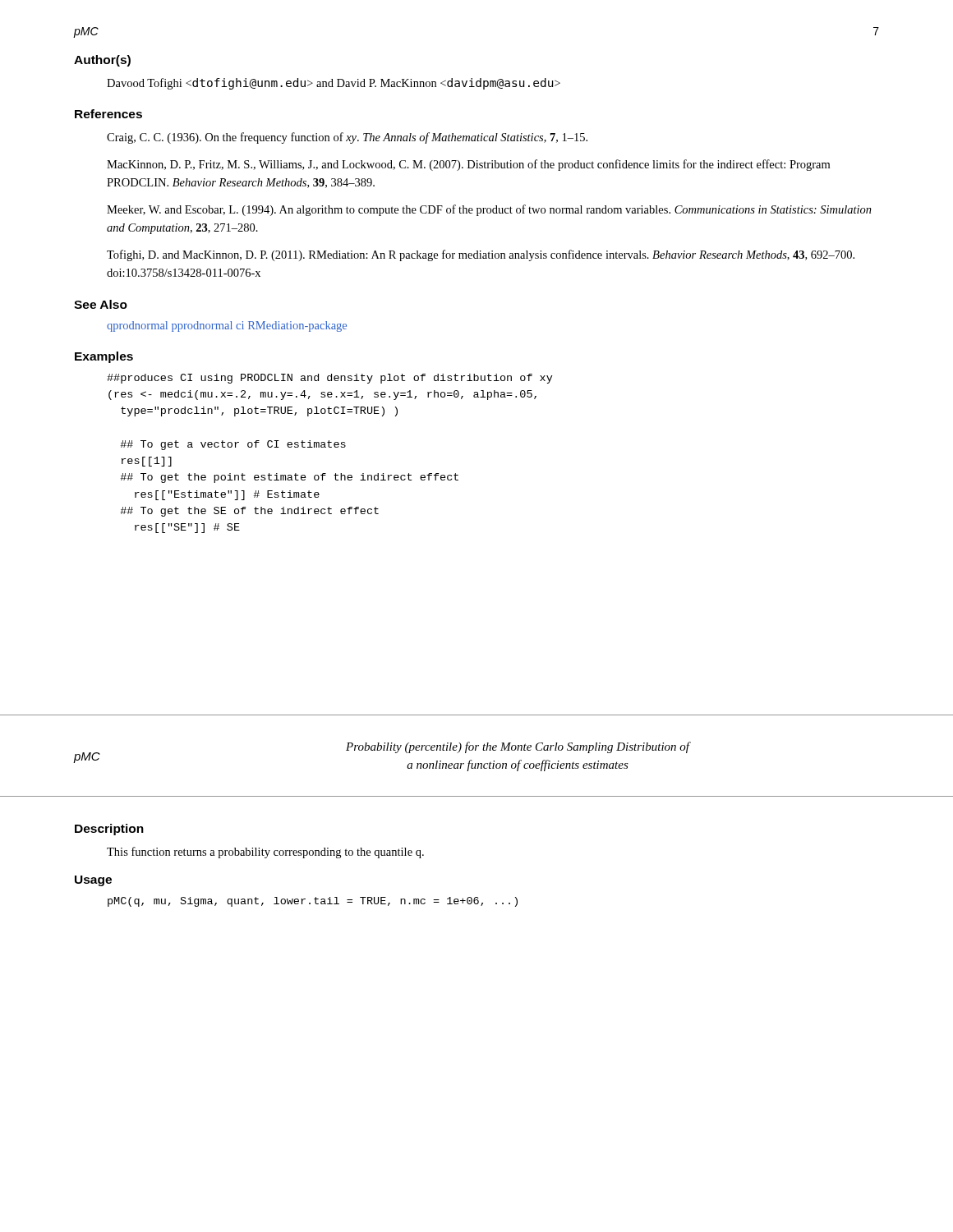Screen dimensions: 1232x953
Task: Find the block on this page that starts "Tofighi, D. and MacKinnon, D. P. (2011). RMediation:"
Action: 481,264
